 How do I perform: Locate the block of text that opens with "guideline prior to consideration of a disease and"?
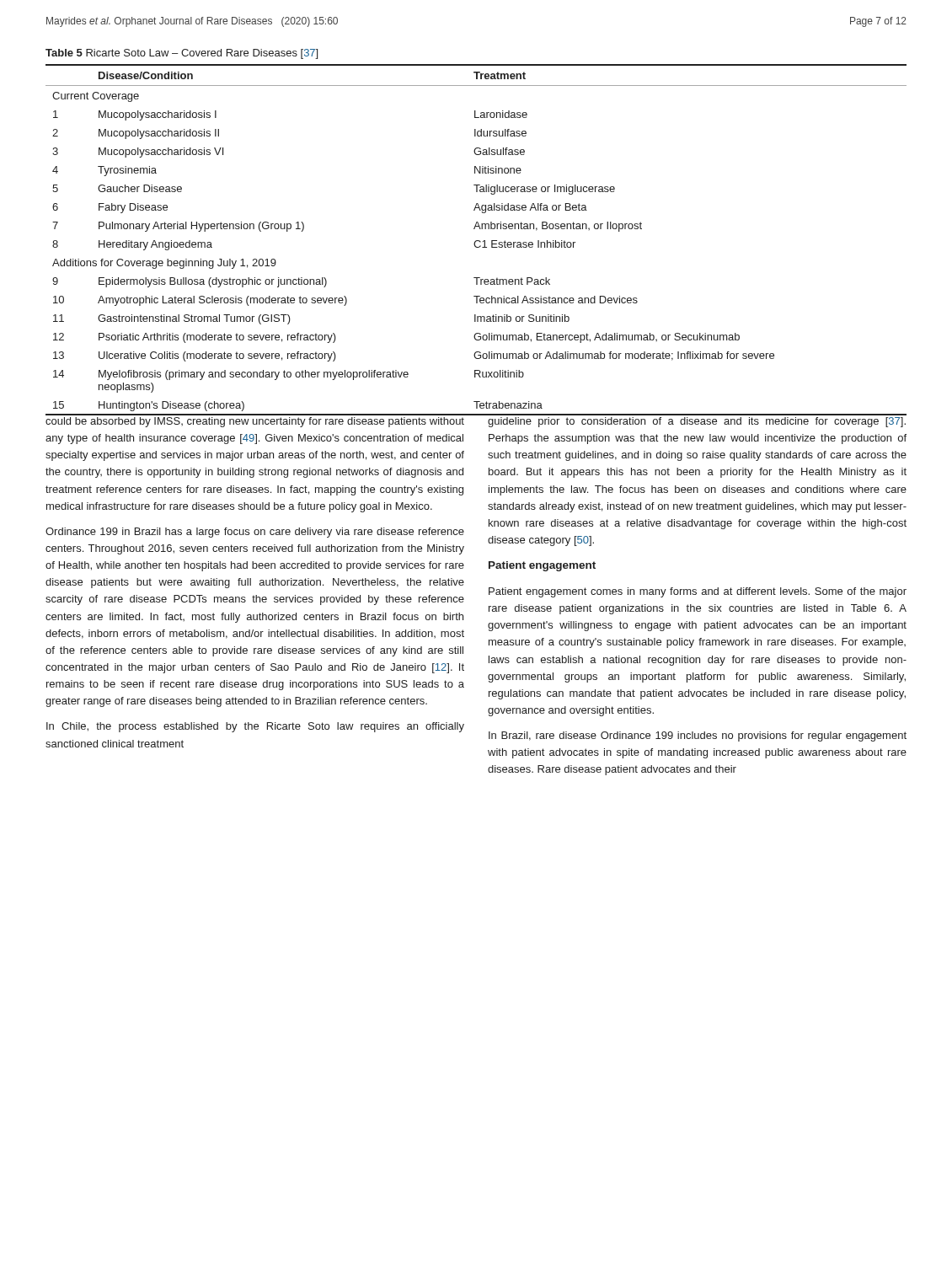click(x=697, y=481)
